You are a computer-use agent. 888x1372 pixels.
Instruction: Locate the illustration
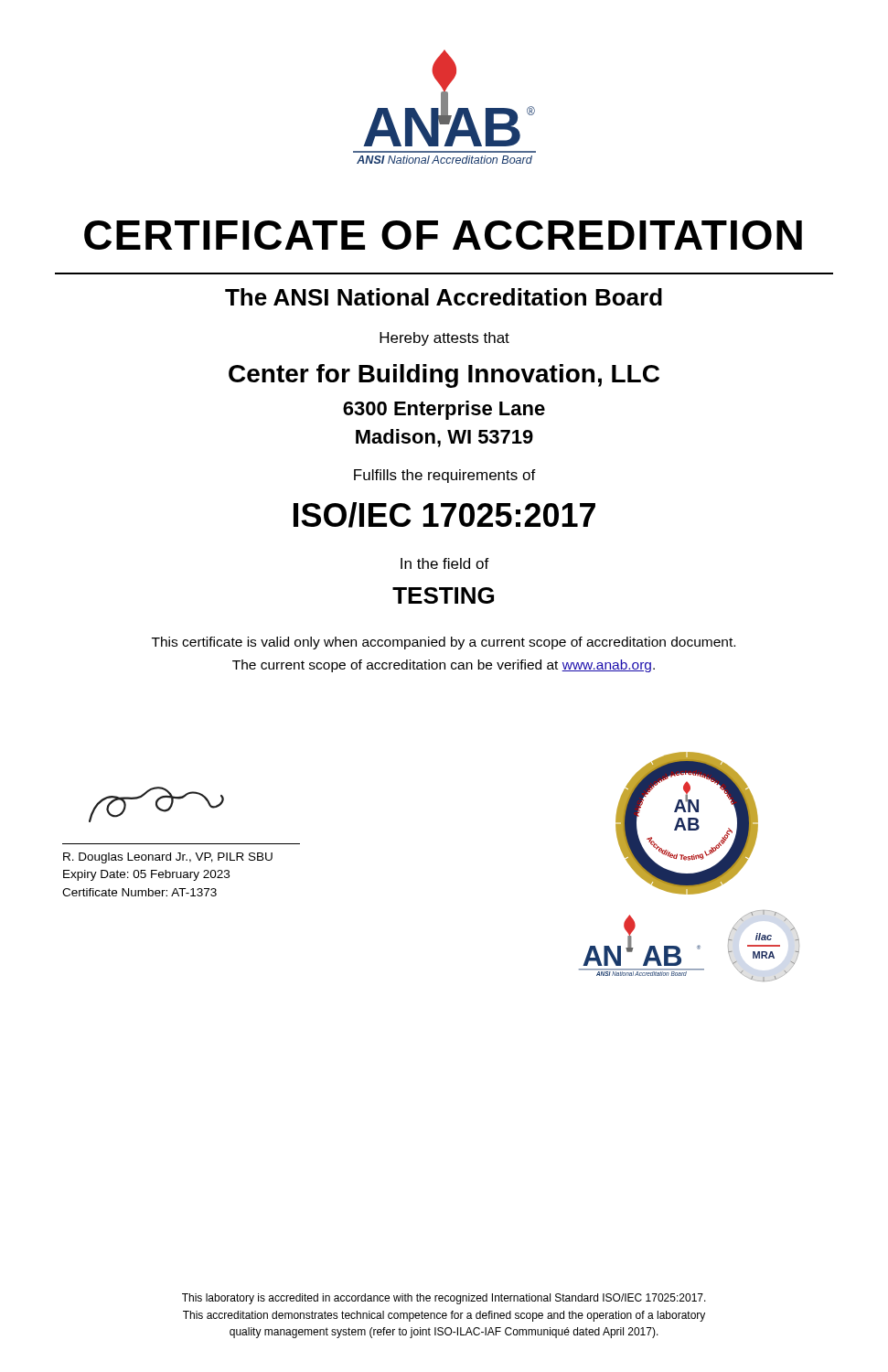[x=190, y=838]
